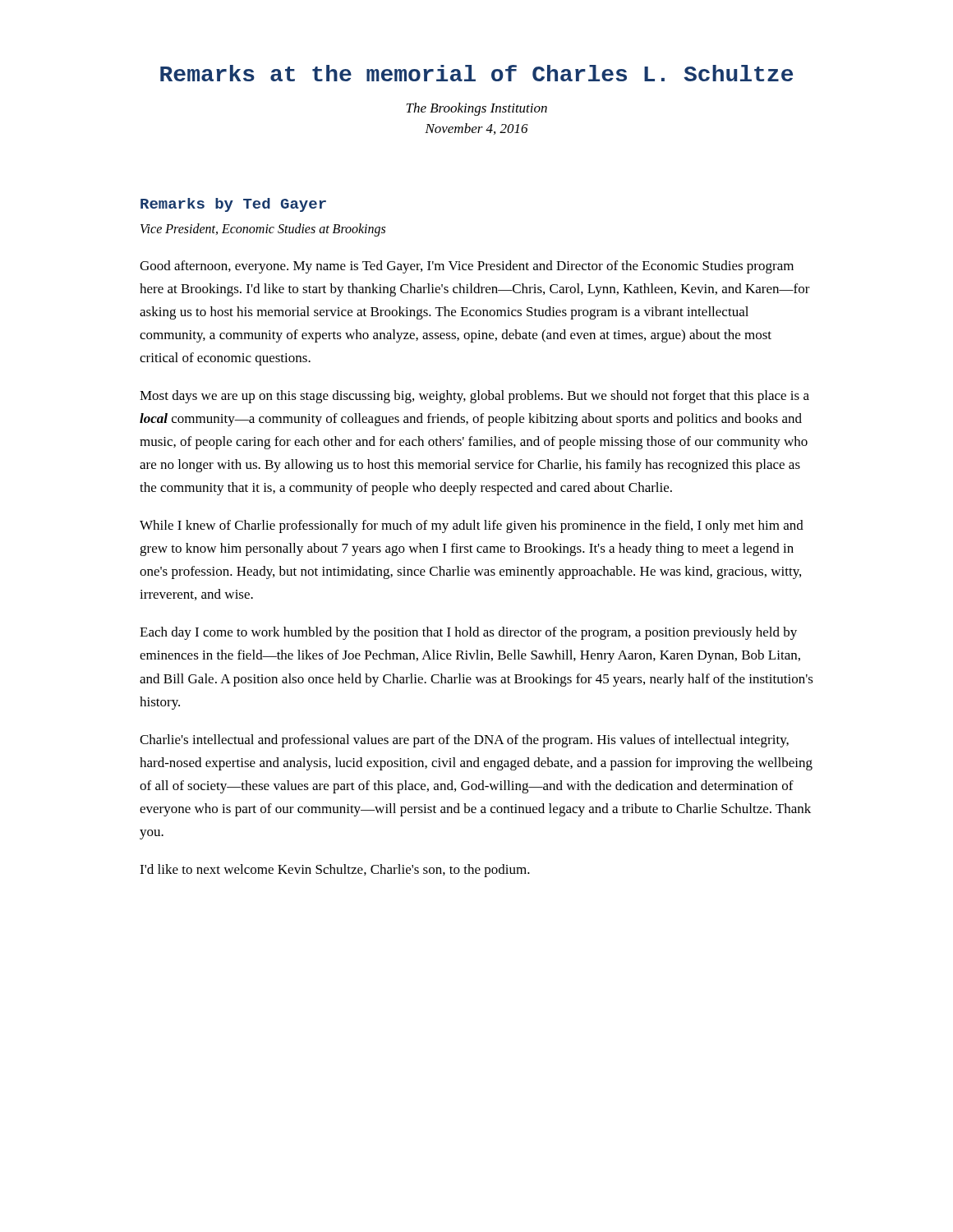Click where it says "Vice President, Economic Studies at Brookings"
This screenshot has height=1232, width=953.
pyautogui.click(x=263, y=229)
